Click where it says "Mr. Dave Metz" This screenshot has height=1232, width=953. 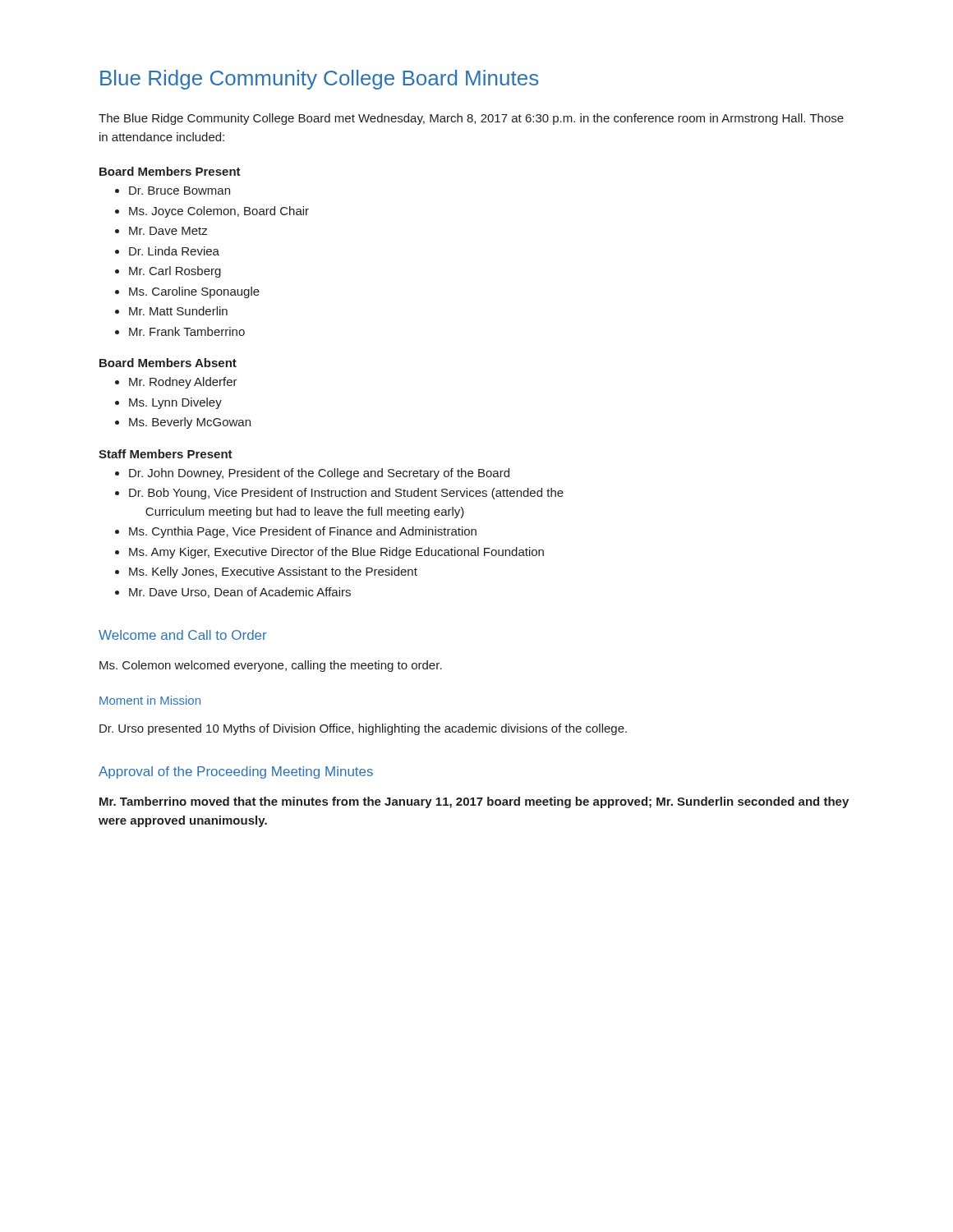[161, 231]
